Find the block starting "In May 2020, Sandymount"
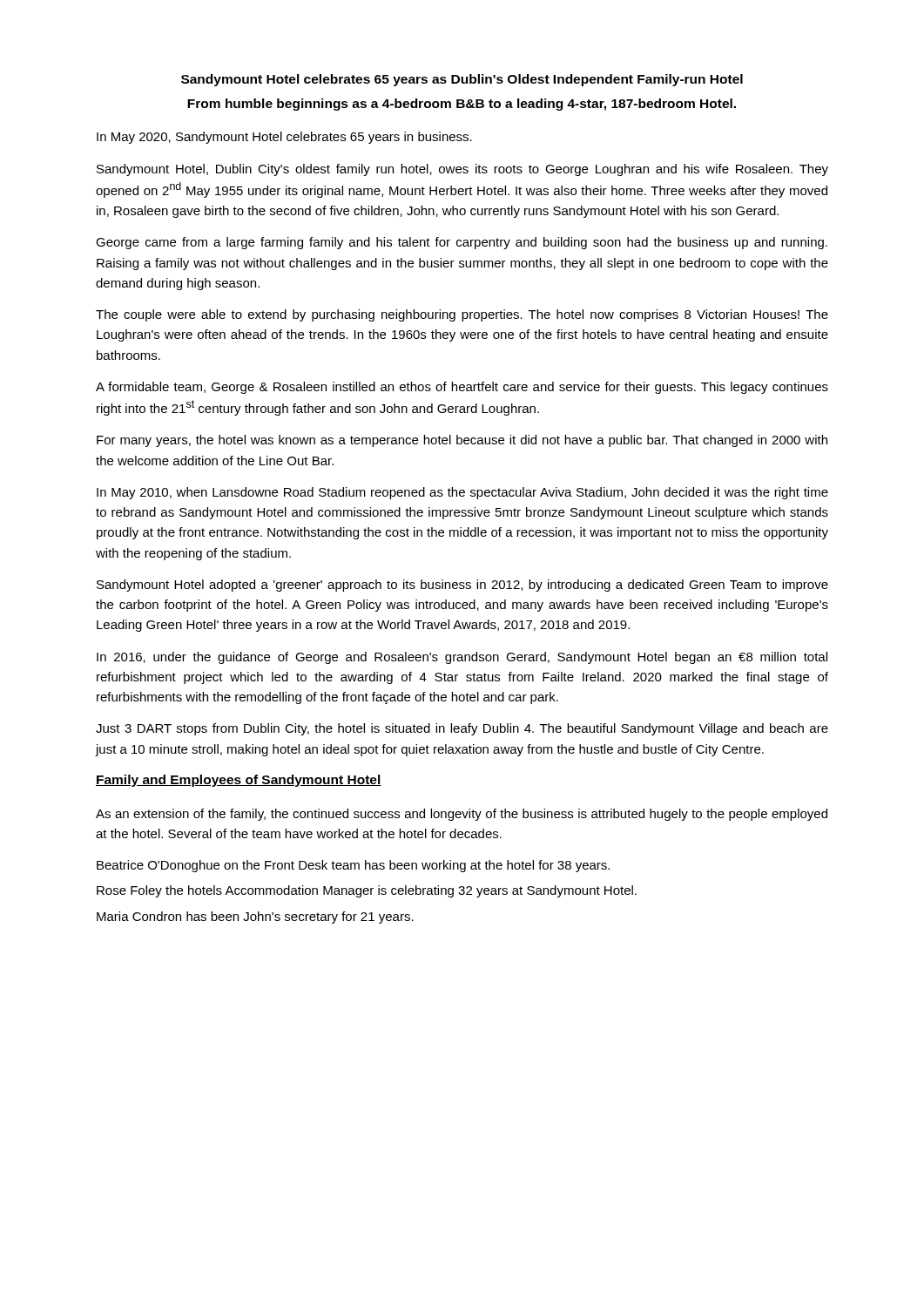The height and width of the screenshot is (1307, 924). point(284,137)
